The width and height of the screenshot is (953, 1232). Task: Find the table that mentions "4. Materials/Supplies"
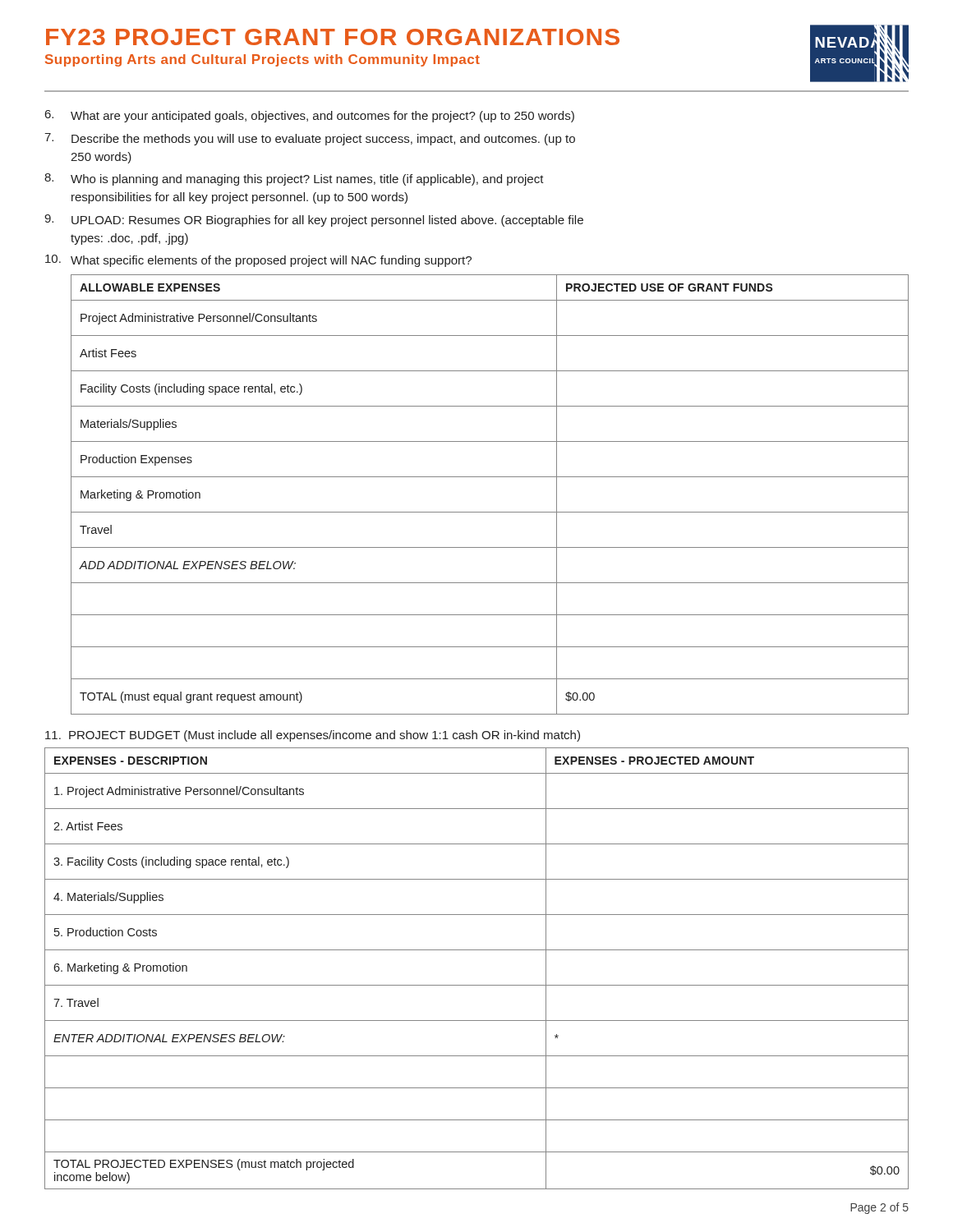click(x=476, y=968)
